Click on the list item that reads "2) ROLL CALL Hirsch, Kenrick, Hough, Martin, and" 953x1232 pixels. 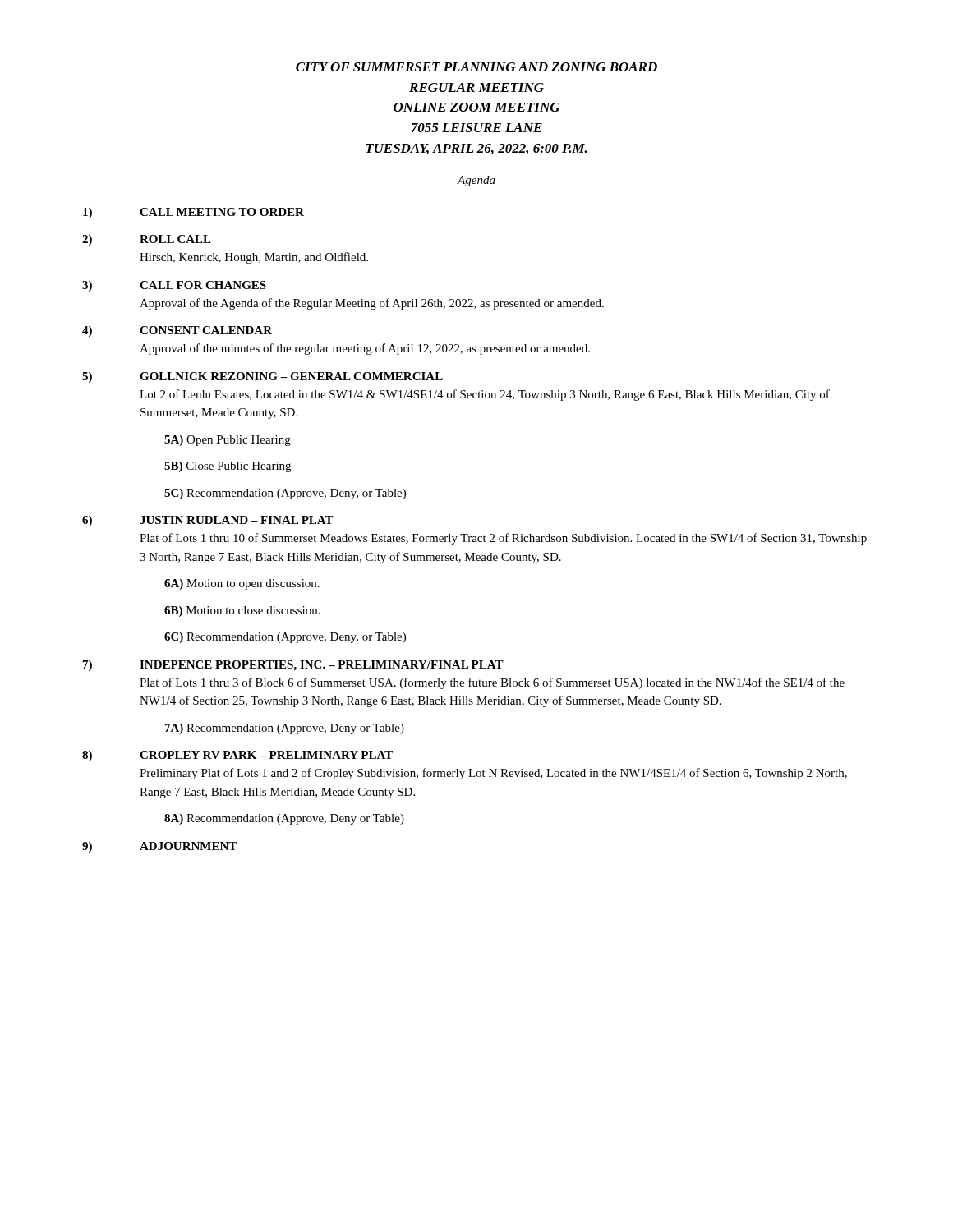[147, 240]
